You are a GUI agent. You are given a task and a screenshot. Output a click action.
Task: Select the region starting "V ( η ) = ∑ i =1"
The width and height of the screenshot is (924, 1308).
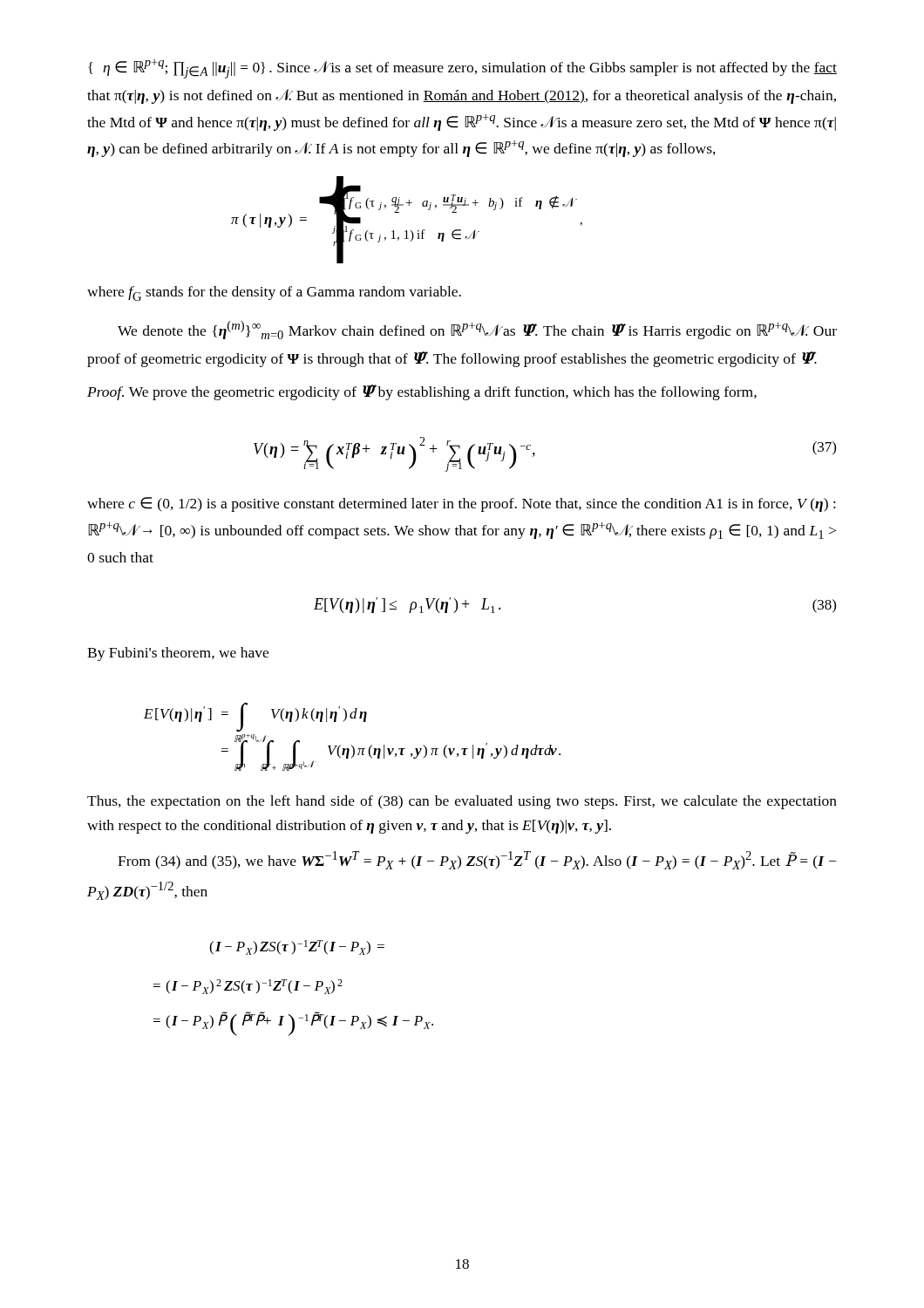tap(540, 447)
